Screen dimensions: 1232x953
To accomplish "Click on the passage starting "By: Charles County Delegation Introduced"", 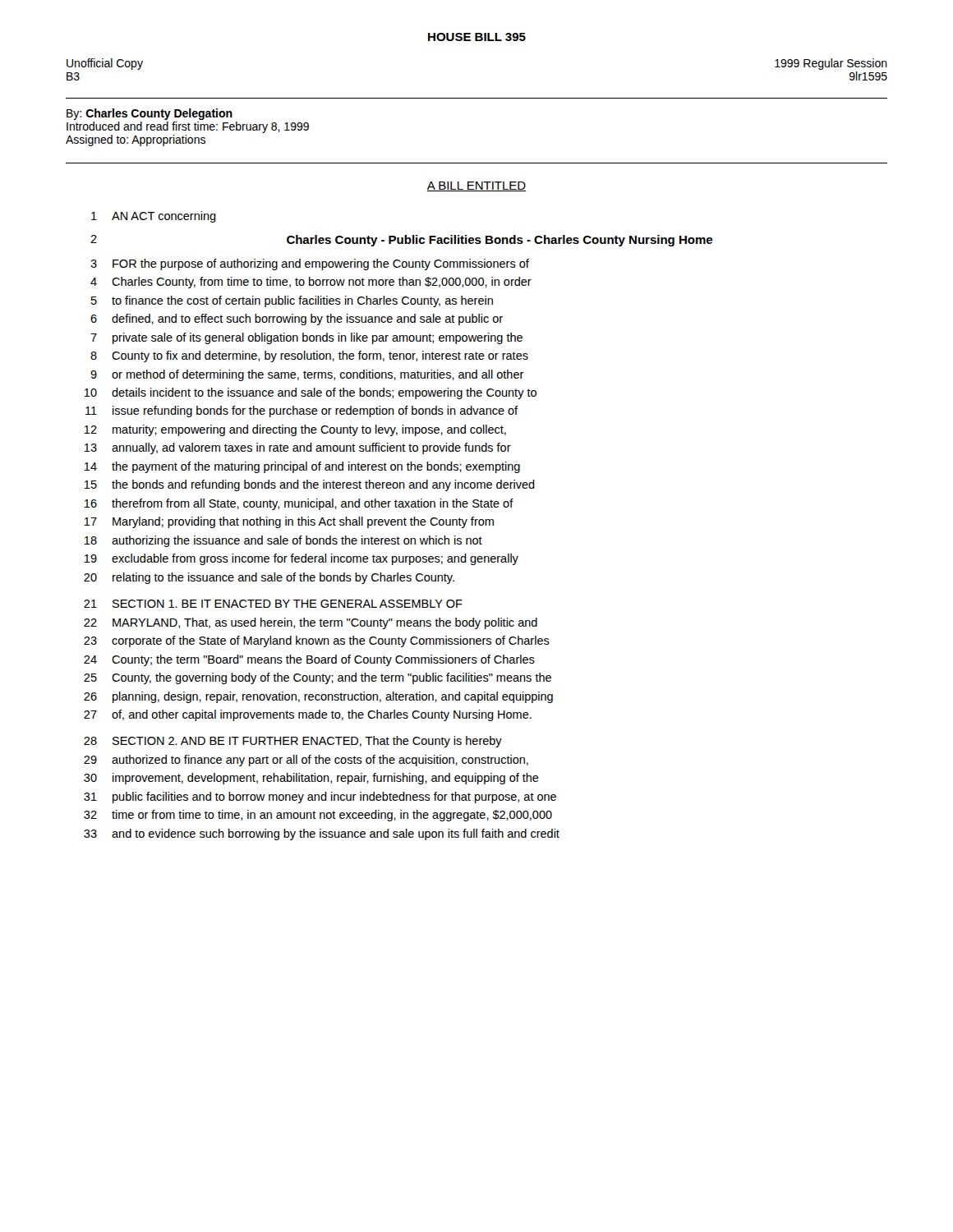I will (x=188, y=127).
